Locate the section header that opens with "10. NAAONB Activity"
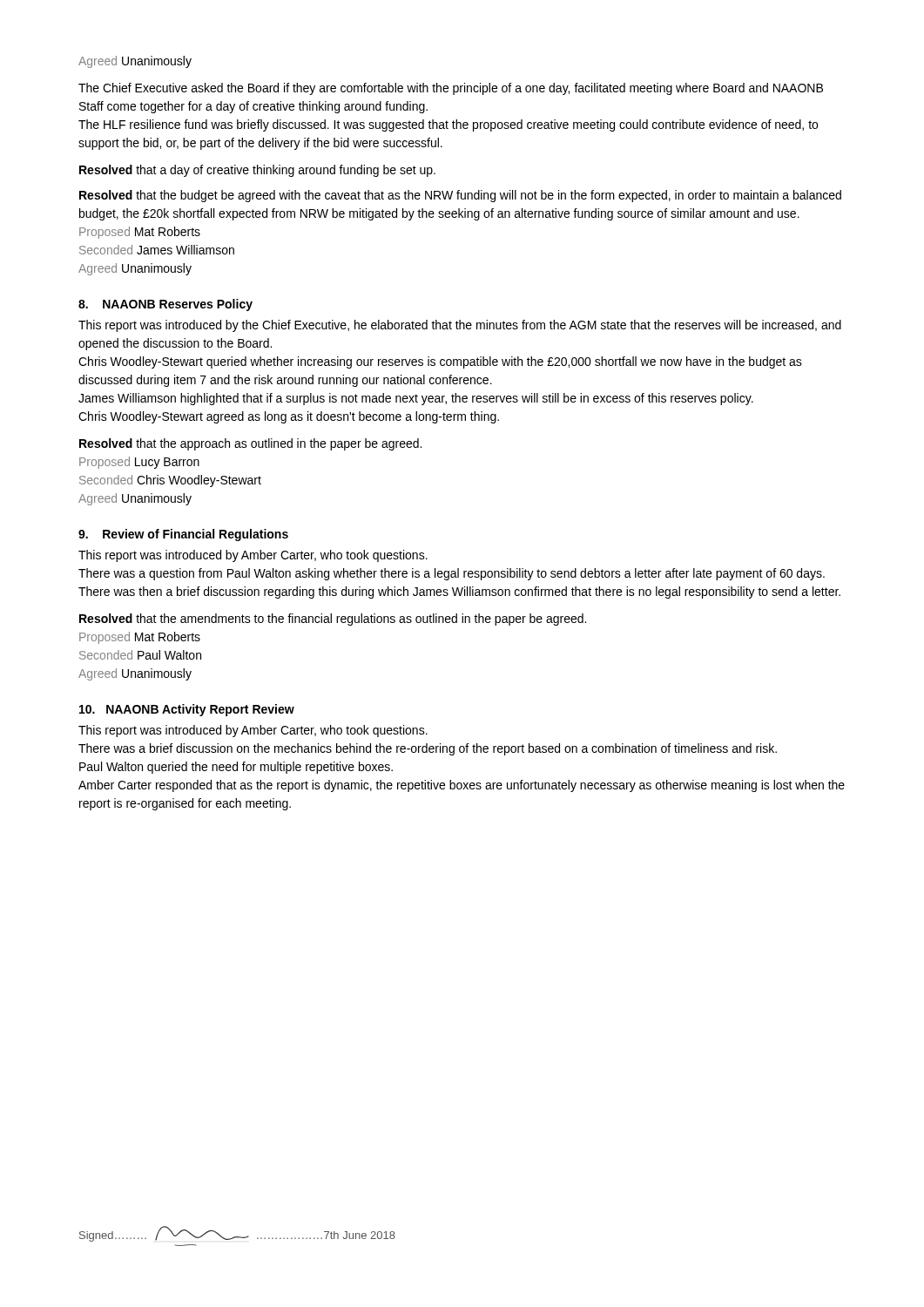Screen dimensions: 1307x924 click(186, 709)
